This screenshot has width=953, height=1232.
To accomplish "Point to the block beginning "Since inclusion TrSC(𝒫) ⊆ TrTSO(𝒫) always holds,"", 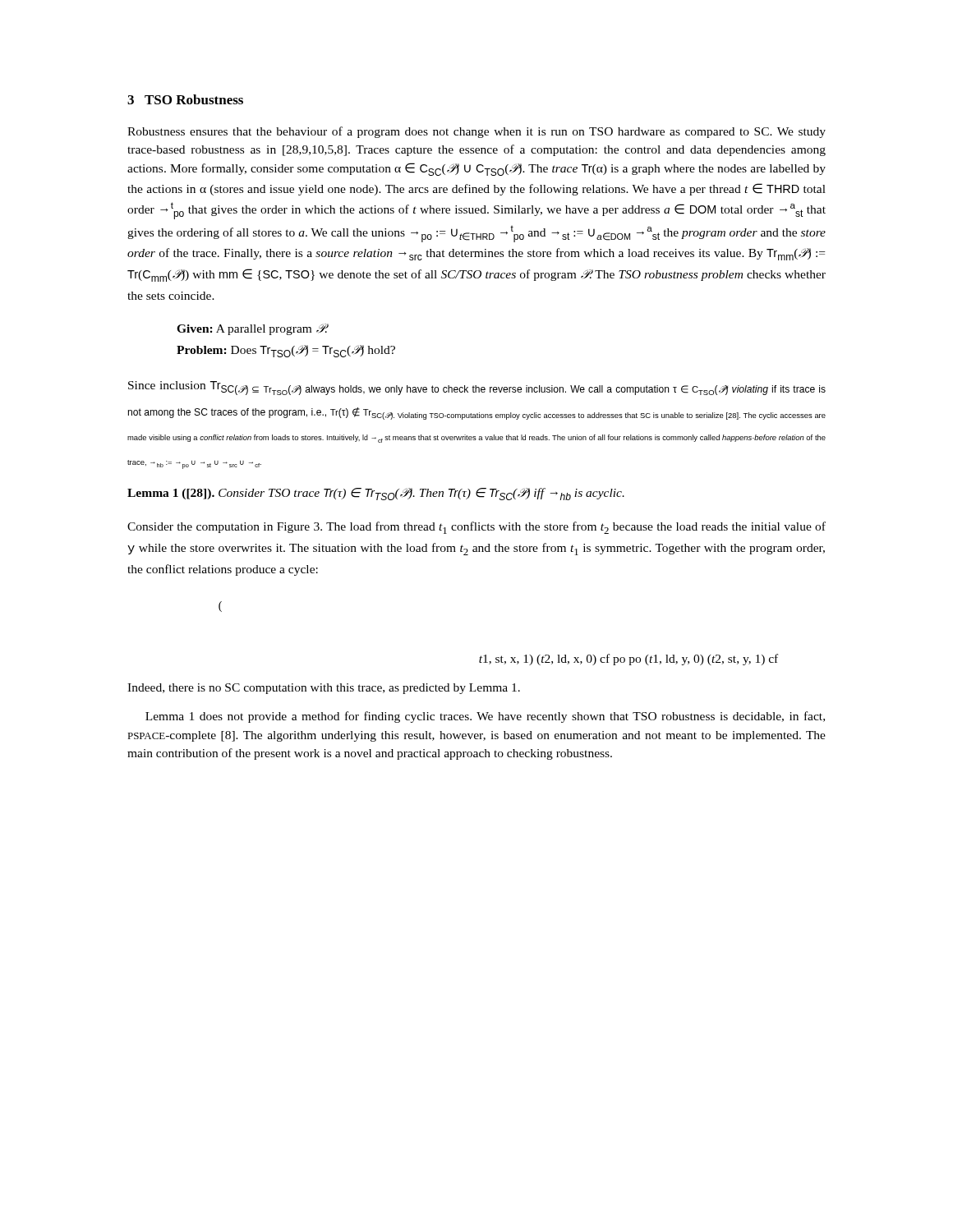I will [x=476, y=424].
